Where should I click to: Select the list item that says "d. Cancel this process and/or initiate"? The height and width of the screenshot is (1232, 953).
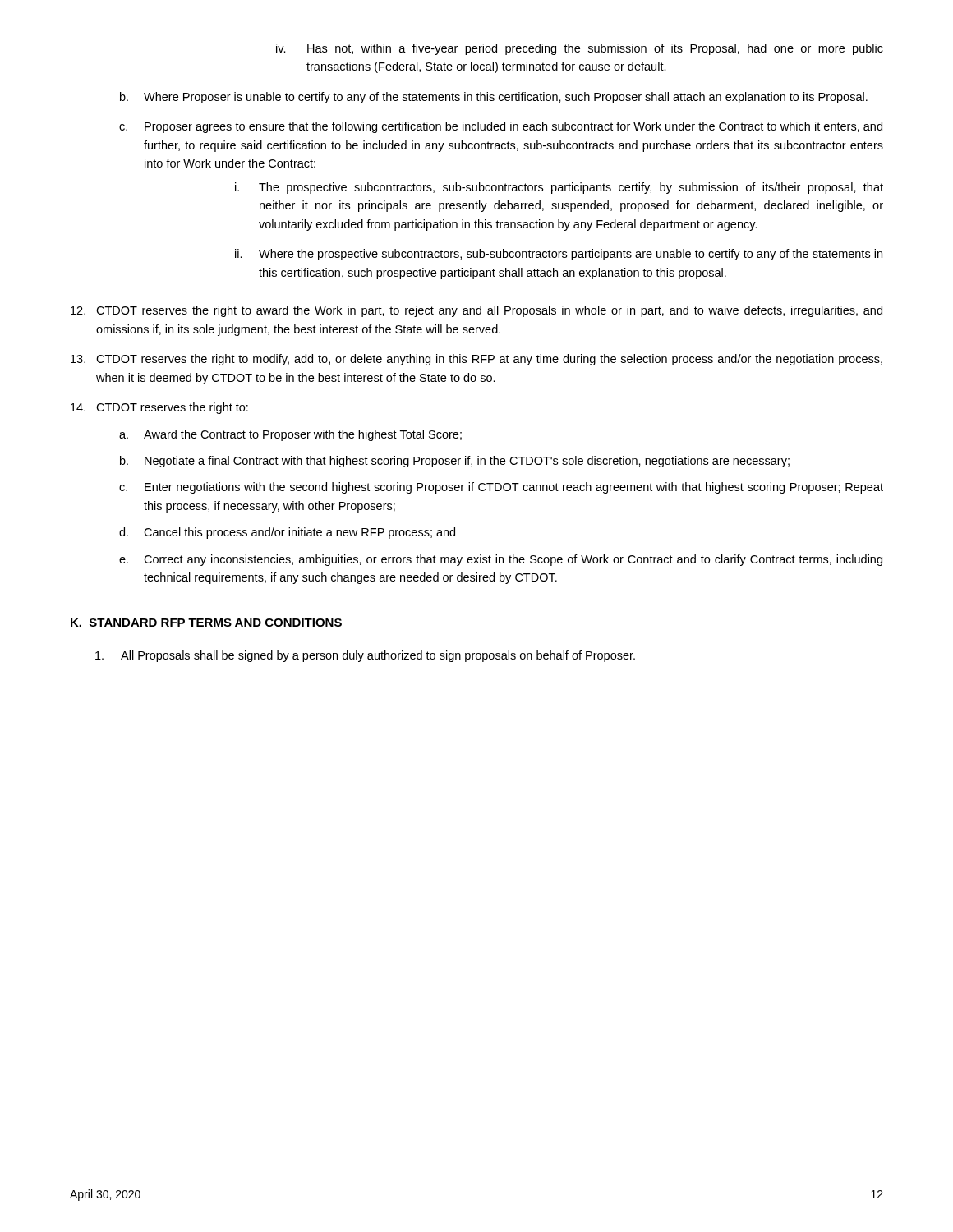pyautogui.click(x=287, y=533)
